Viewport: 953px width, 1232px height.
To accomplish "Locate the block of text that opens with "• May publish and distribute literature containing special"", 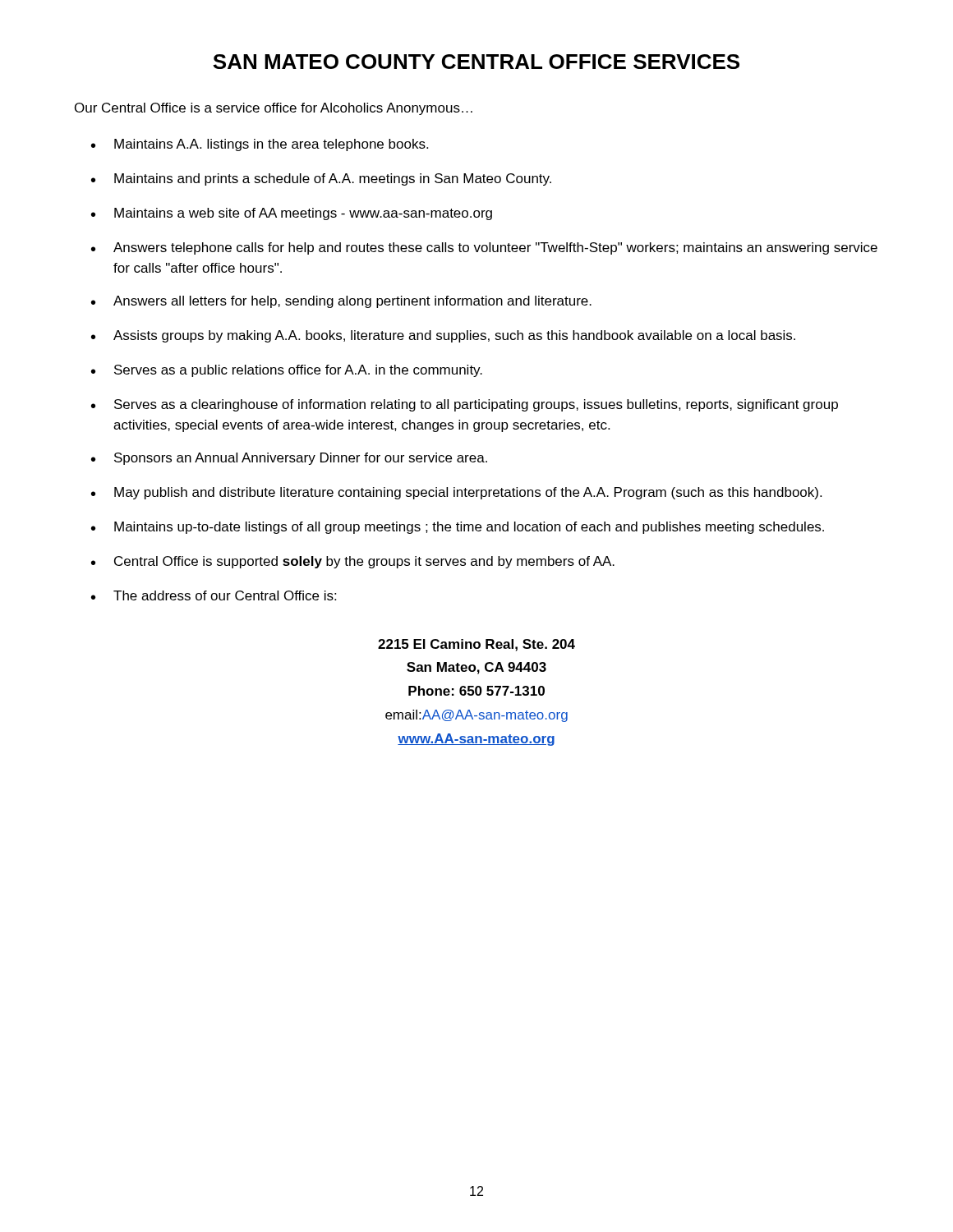I will click(x=485, y=493).
